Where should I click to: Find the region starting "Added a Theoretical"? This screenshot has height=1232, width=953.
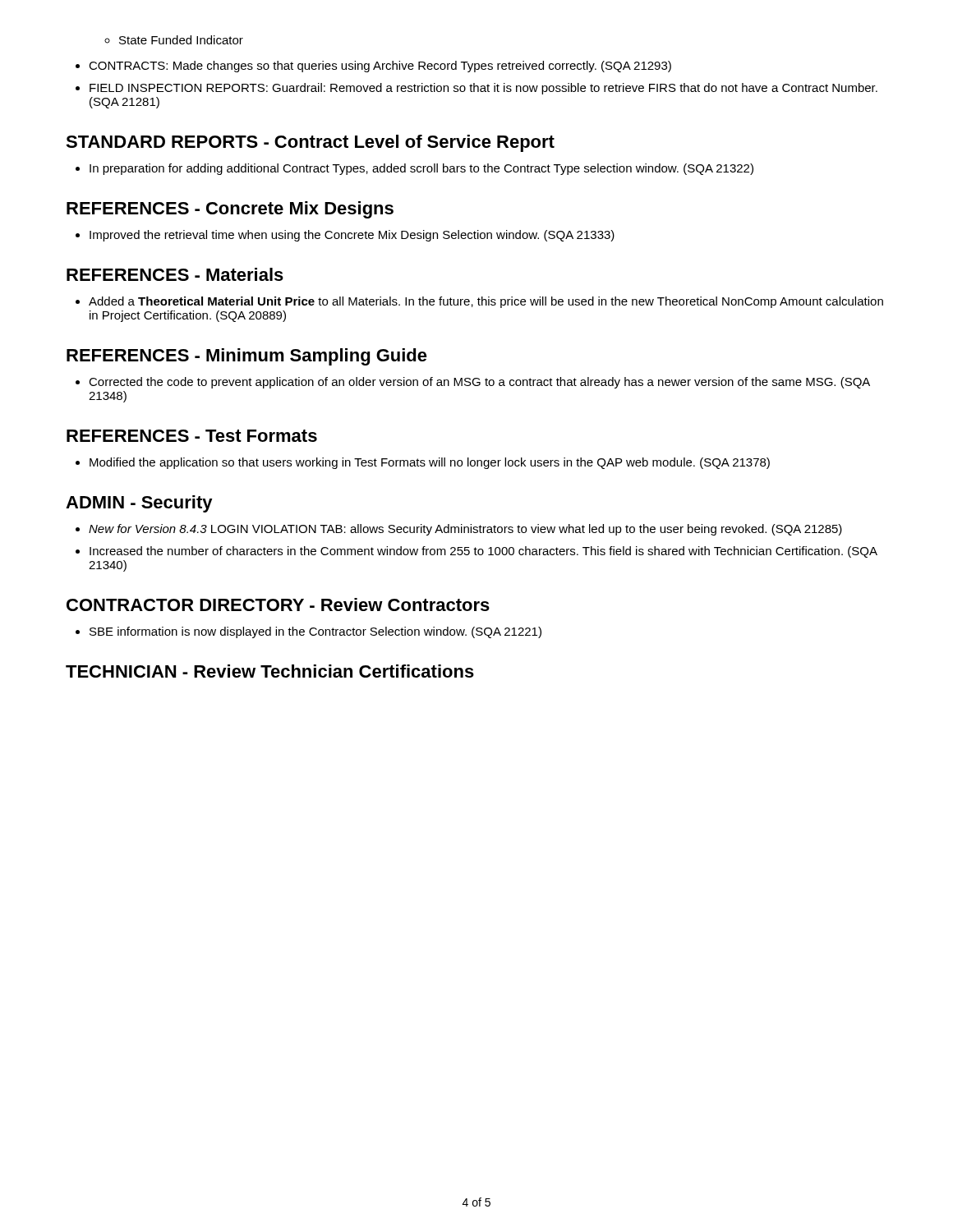coord(486,308)
